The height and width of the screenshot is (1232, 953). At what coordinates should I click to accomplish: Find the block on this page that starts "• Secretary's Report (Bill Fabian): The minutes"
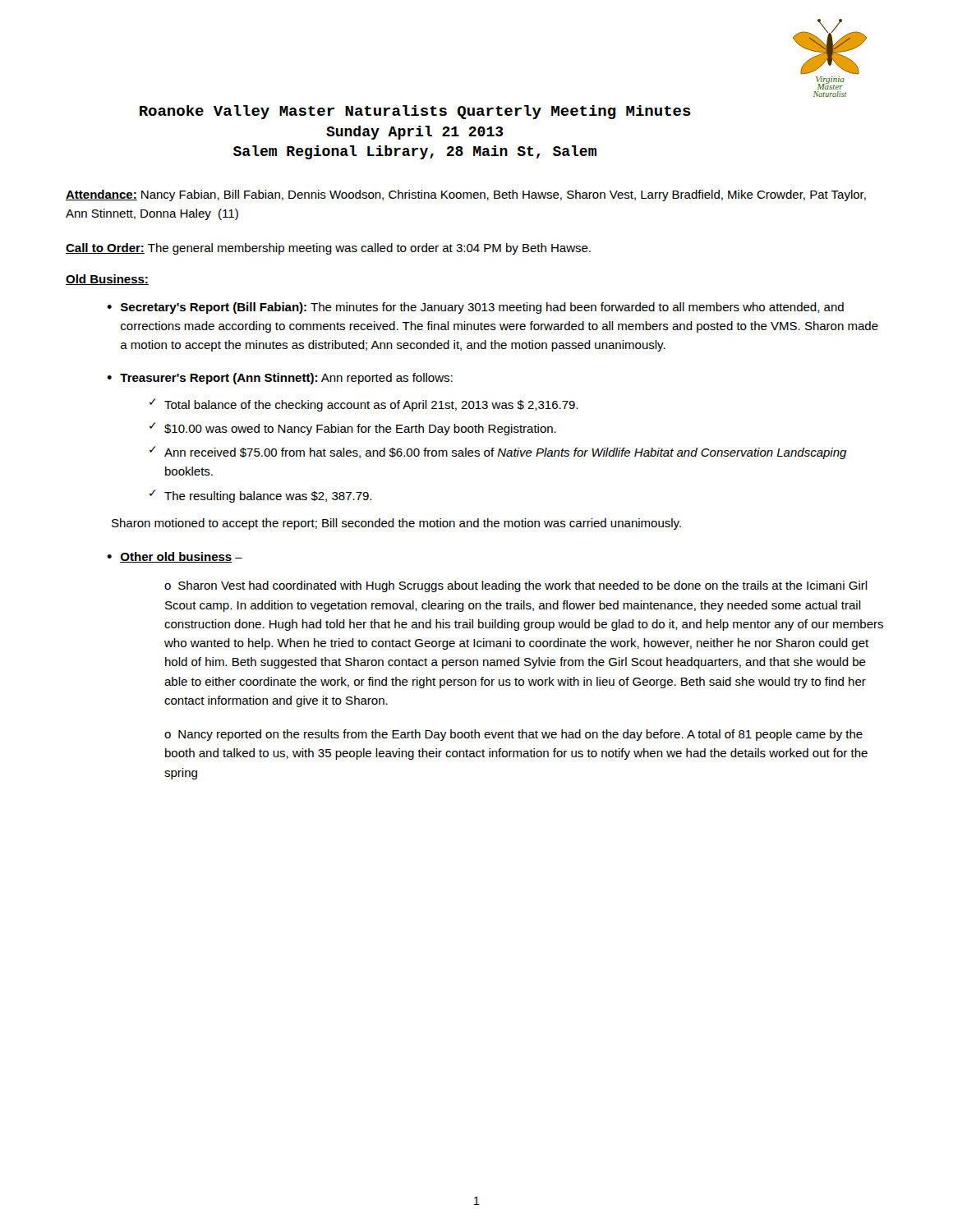pyautogui.click(x=497, y=326)
